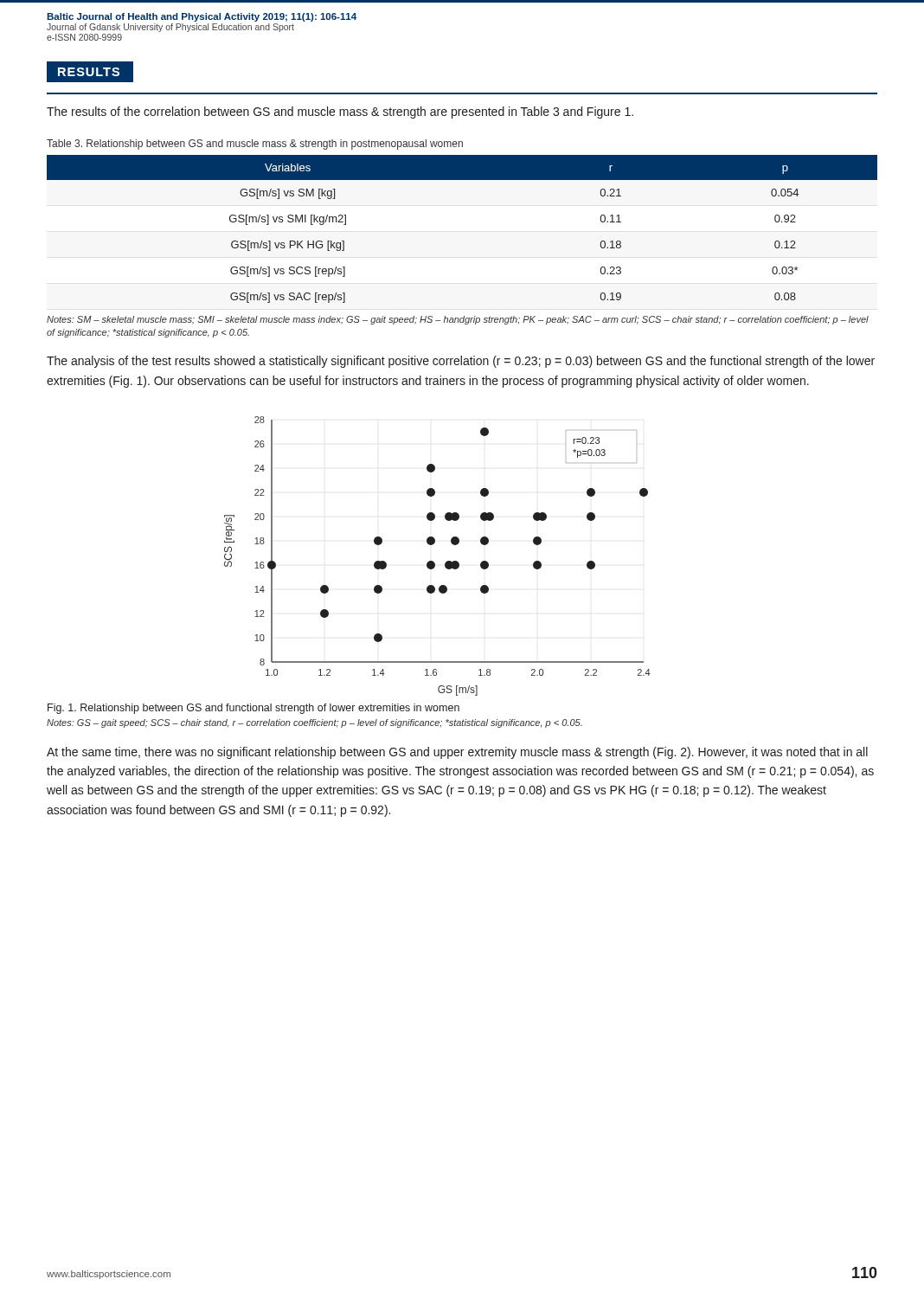Select the table
The width and height of the screenshot is (924, 1298).
coord(462,232)
